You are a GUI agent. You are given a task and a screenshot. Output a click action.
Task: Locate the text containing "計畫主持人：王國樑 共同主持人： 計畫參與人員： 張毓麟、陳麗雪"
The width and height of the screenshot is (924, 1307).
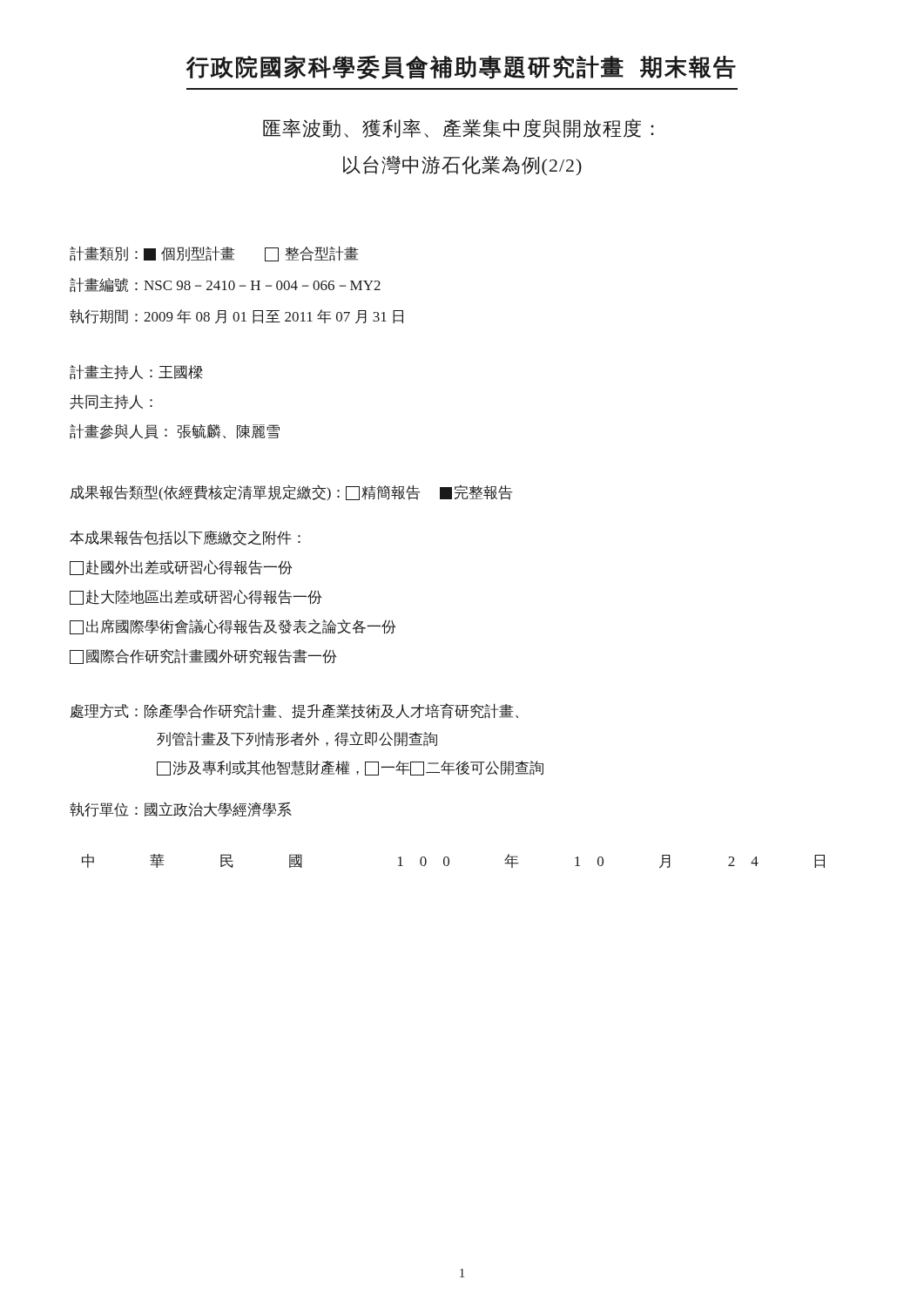[x=136, y=372]
